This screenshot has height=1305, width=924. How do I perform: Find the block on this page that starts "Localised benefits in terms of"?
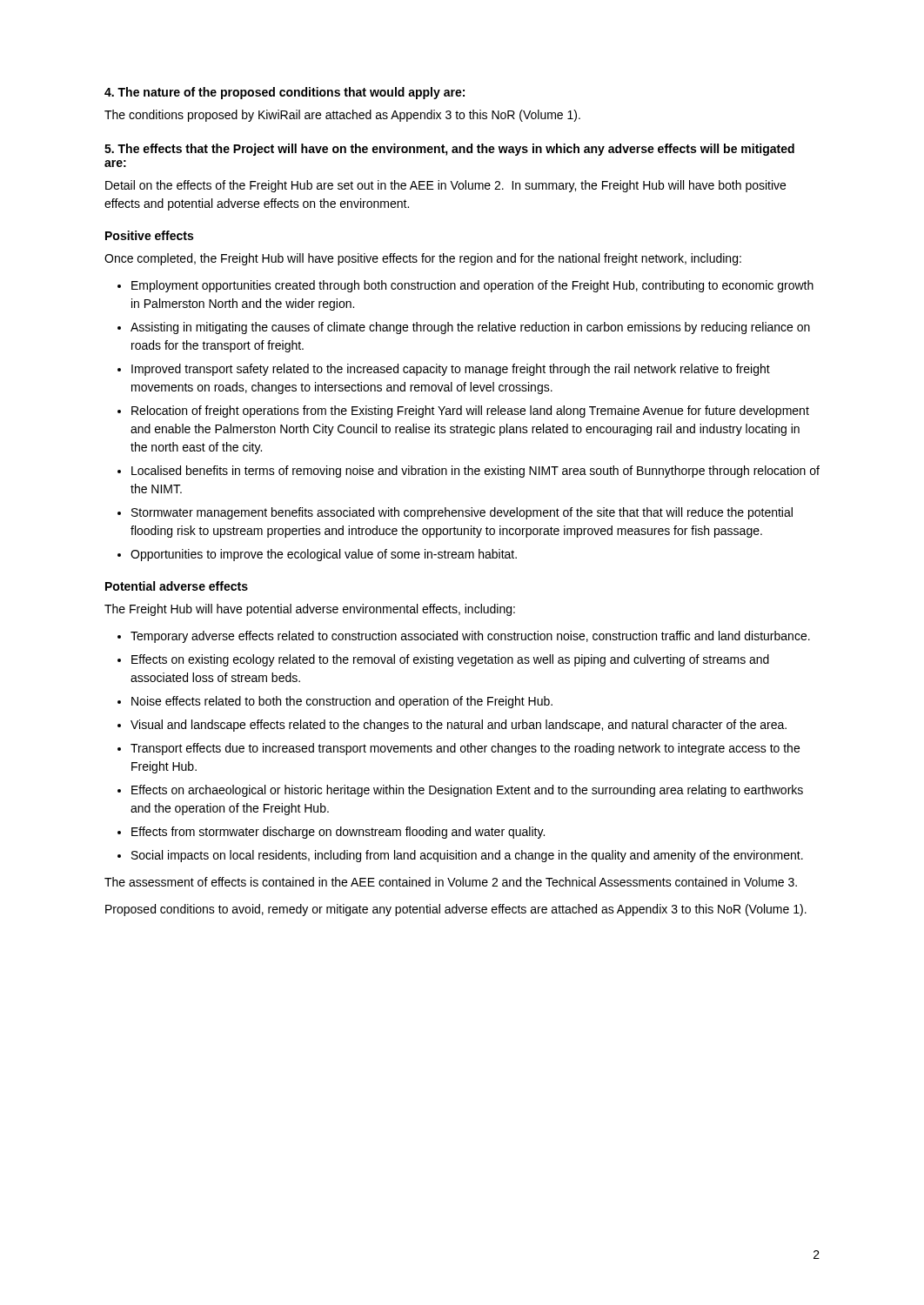[475, 480]
